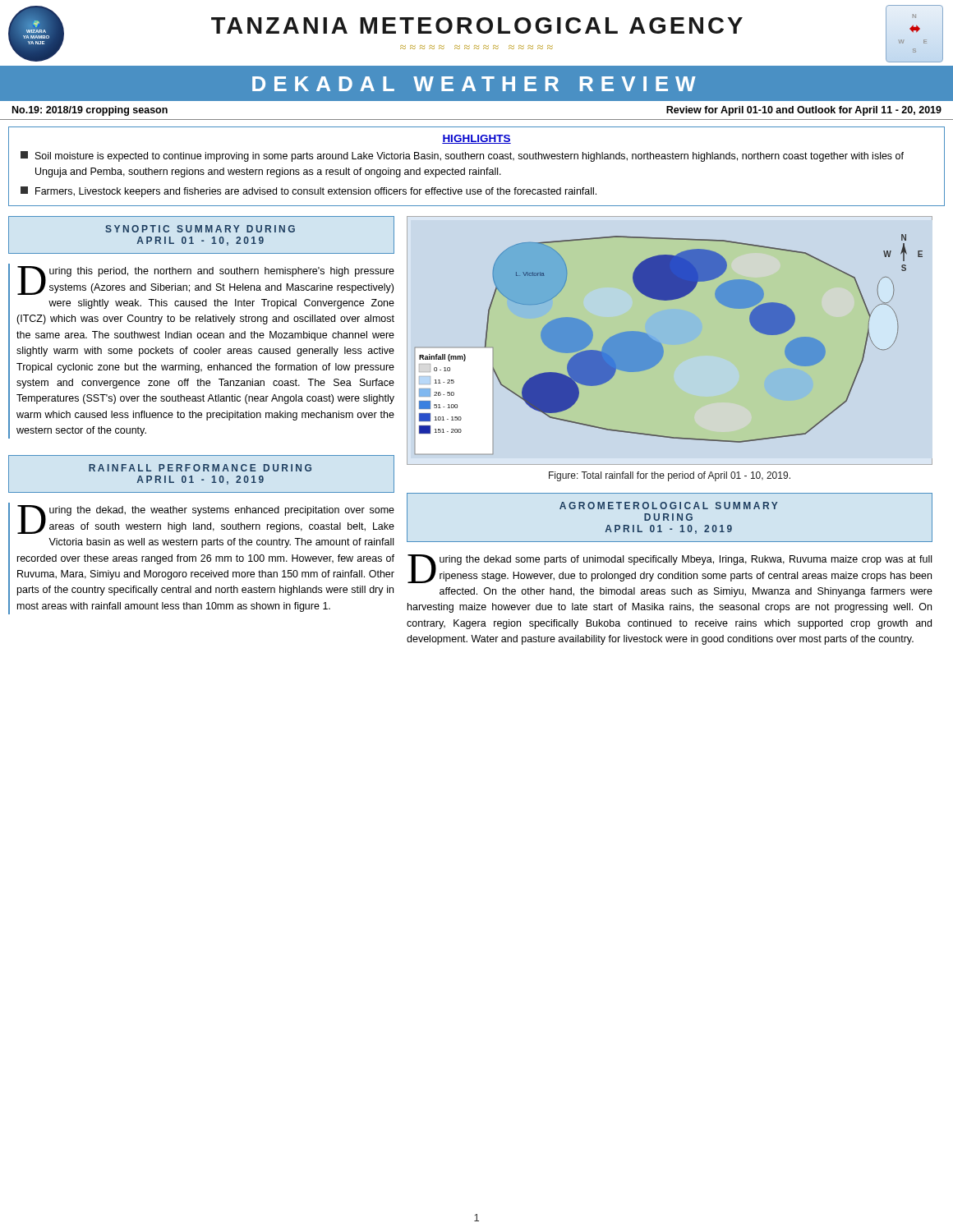The image size is (953, 1232).
Task: Select the section header that reads "RAINFALL PERFORMANCE DURING APRIL 01 - 10, 2019"
Action: point(201,474)
